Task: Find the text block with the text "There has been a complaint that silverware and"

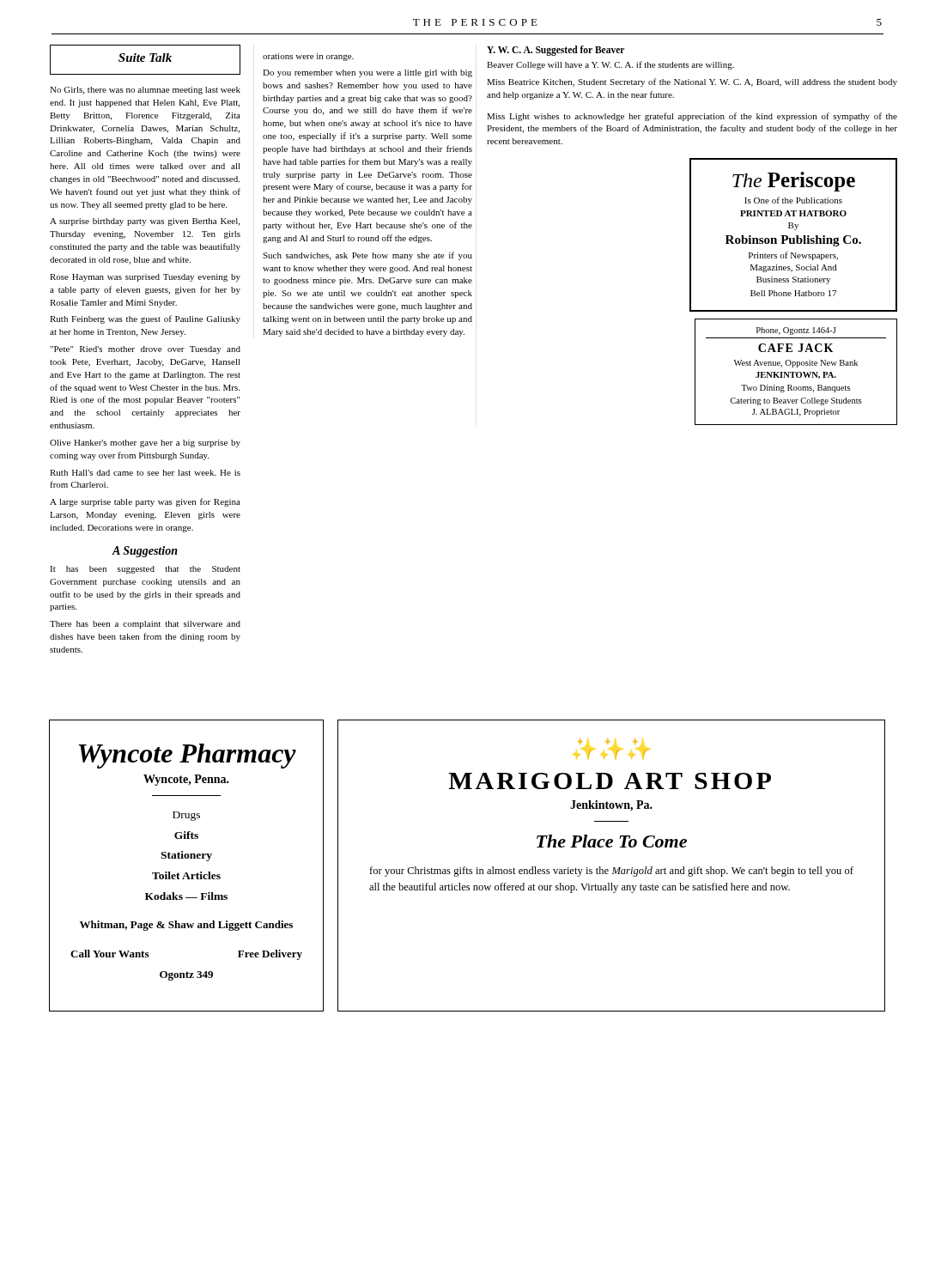Action: pyautogui.click(x=145, y=636)
